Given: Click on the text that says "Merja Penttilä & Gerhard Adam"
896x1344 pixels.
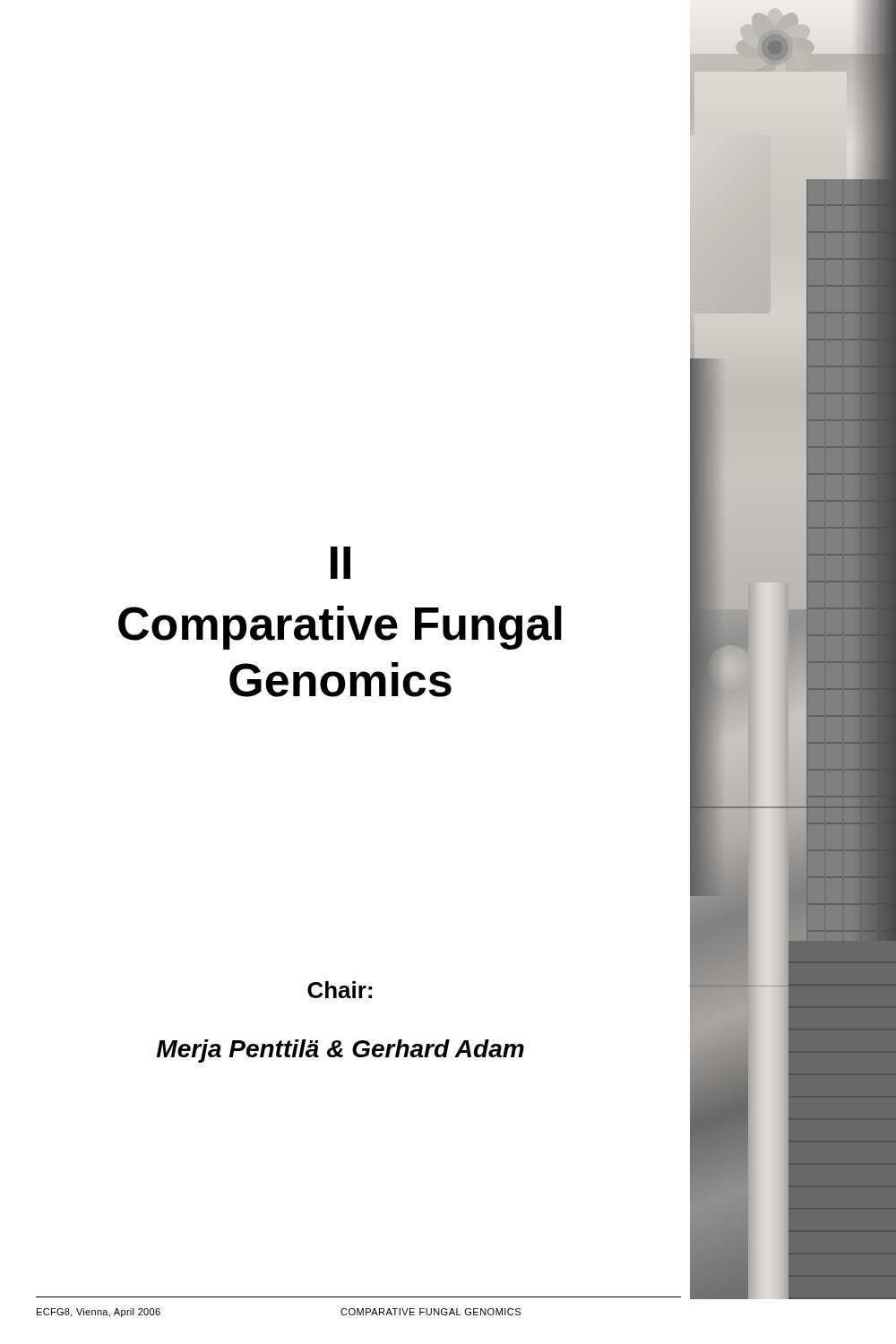Looking at the screenshot, I should 340,1049.
